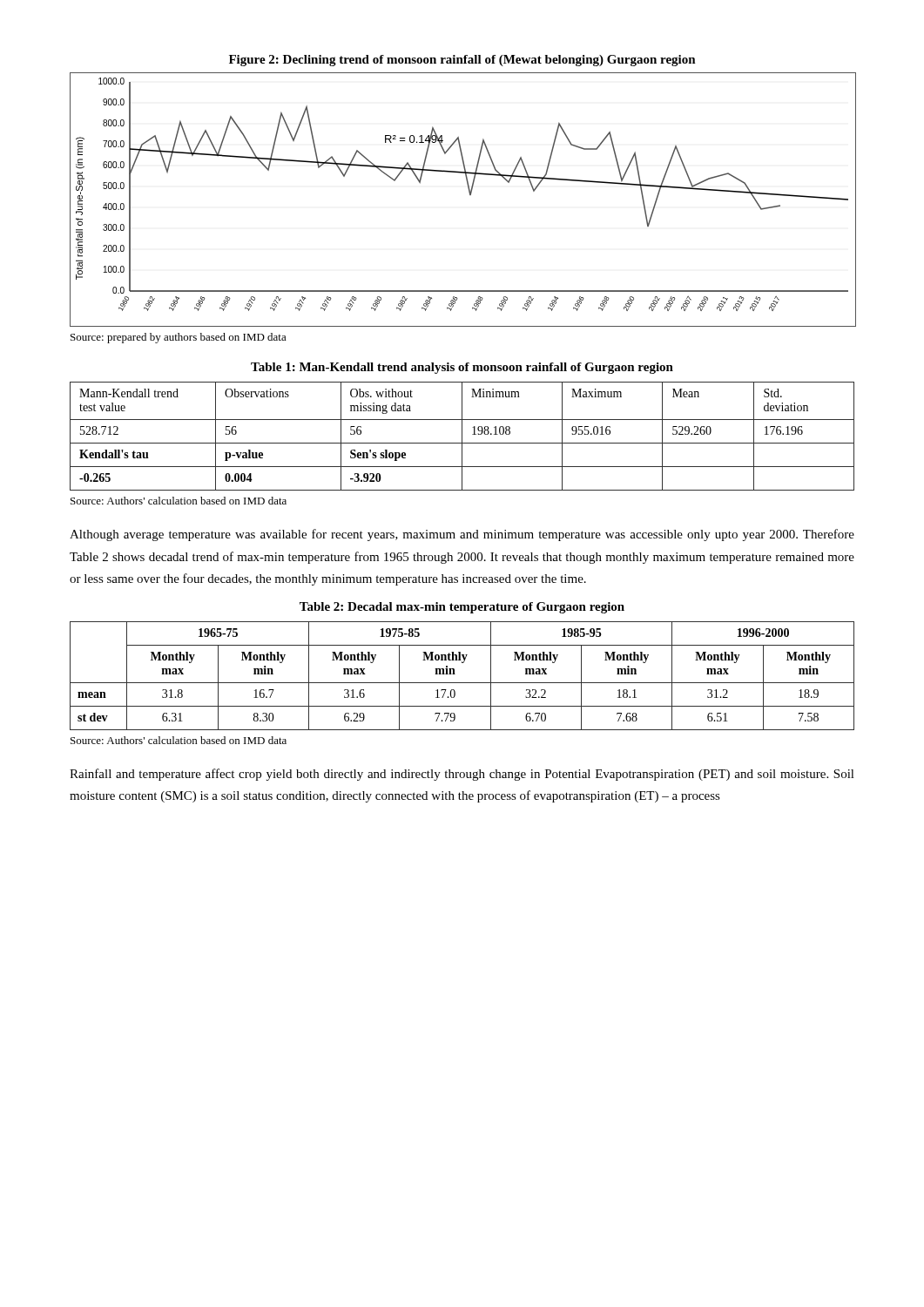Navigate to the passage starting "Table 2: Decadal max-min temperature of Gurgaon"

462,606
